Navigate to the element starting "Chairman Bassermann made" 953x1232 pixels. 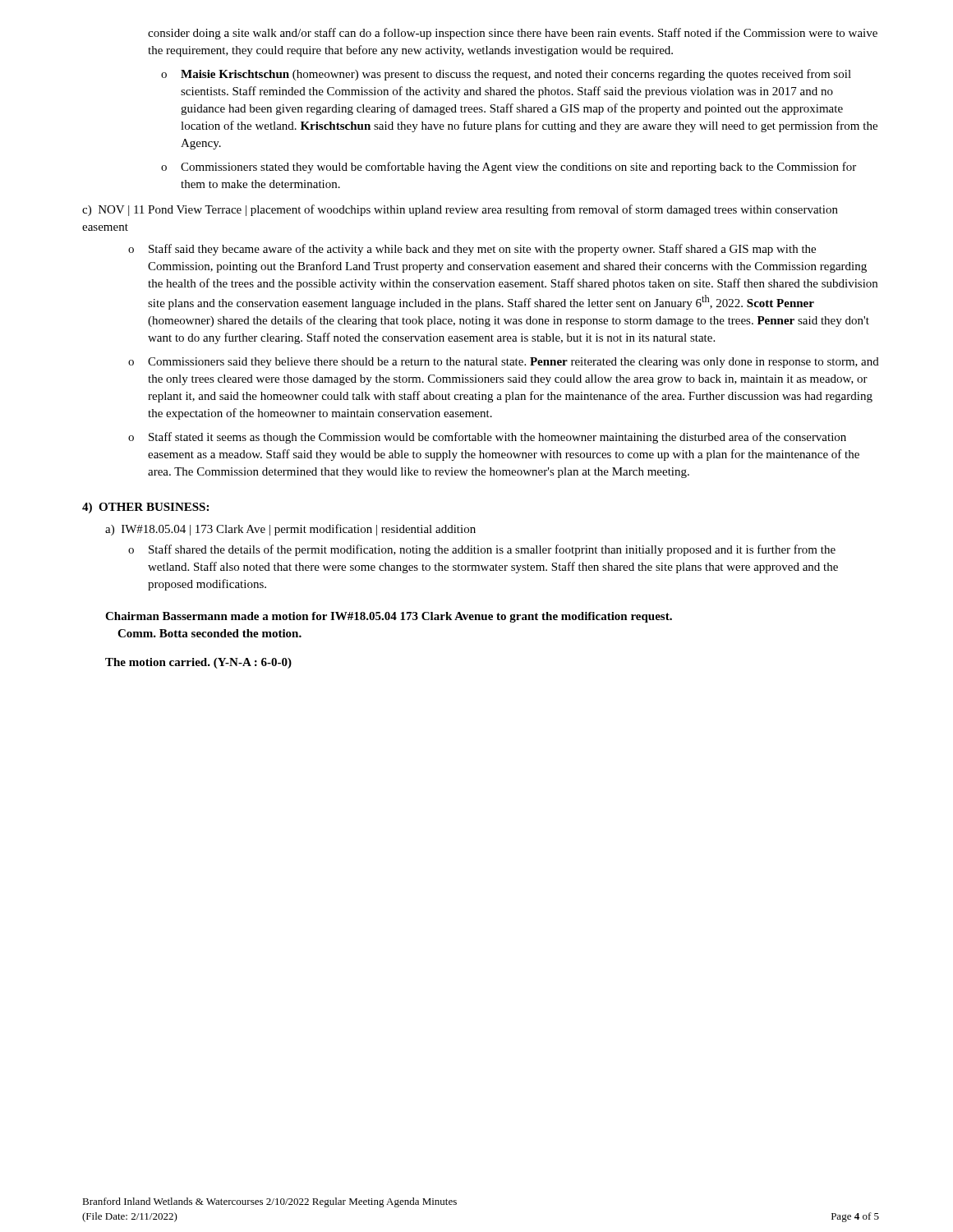389,625
